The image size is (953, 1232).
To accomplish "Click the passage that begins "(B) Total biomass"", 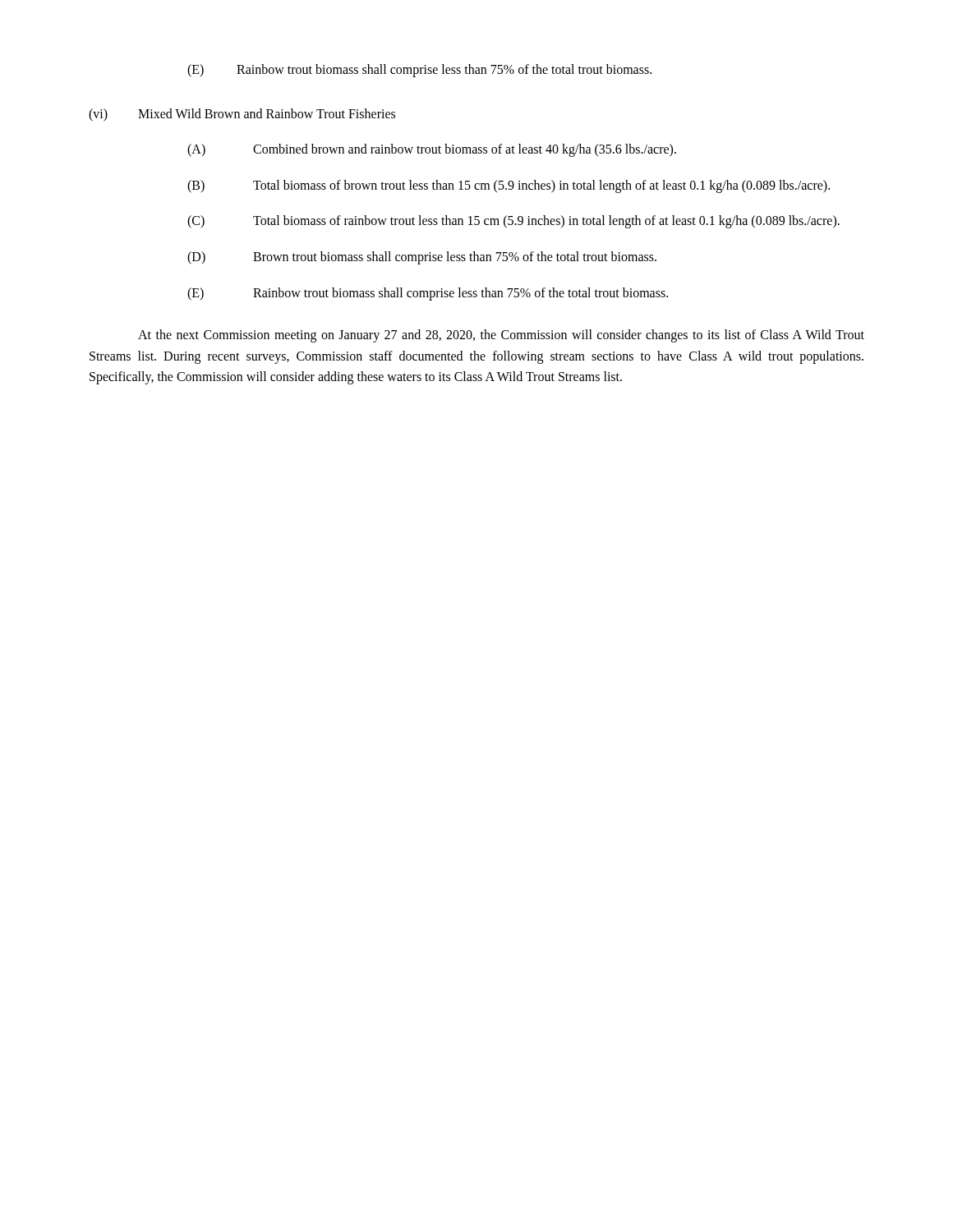I will tap(526, 185).
